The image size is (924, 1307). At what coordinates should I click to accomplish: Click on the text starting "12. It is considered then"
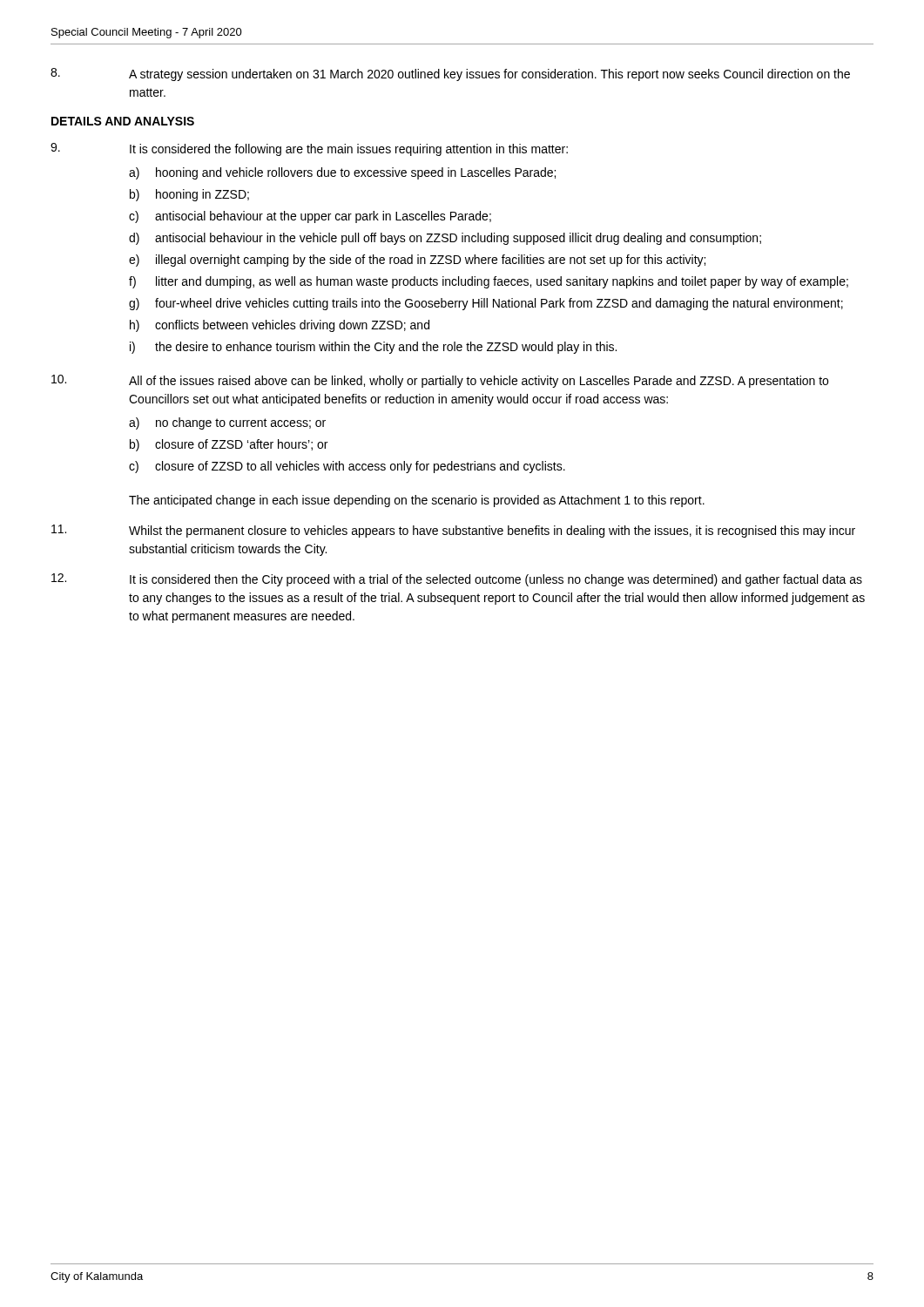462,598
